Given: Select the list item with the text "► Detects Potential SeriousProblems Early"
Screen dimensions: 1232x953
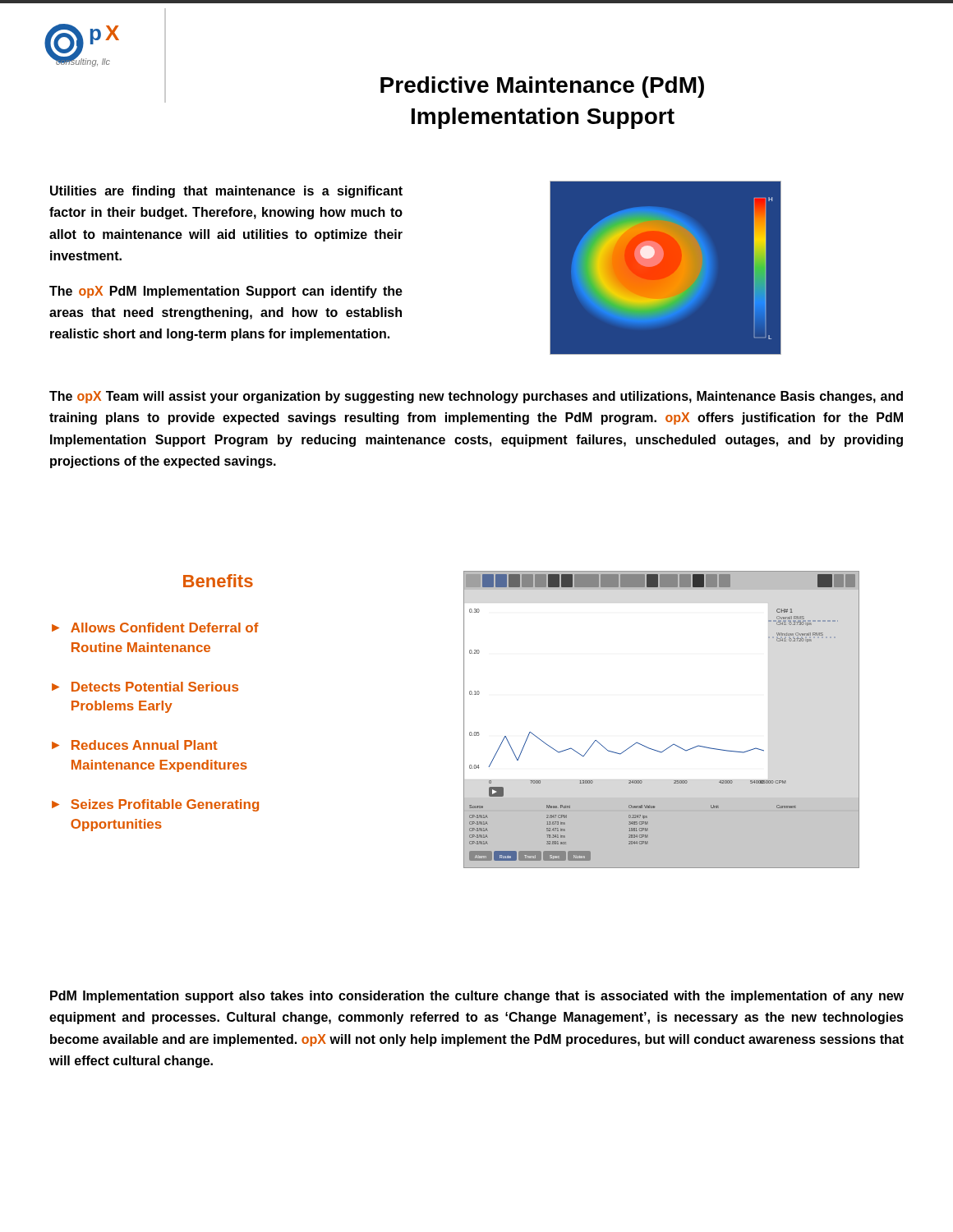Looking at the screenshot, I should point(144,697).
